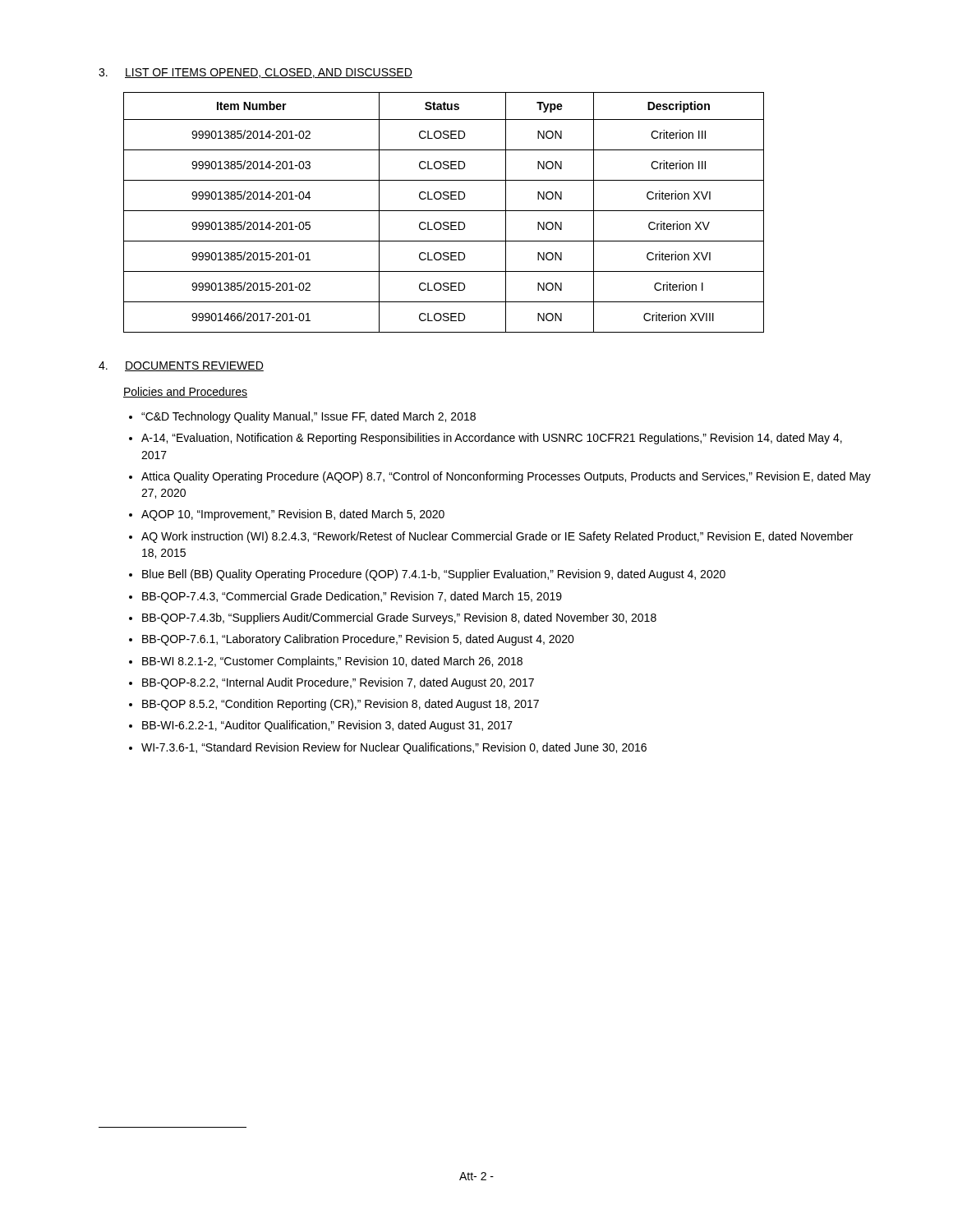Locate a table
This screenshot has height=1232, width=953.
[x=485, y=212]
